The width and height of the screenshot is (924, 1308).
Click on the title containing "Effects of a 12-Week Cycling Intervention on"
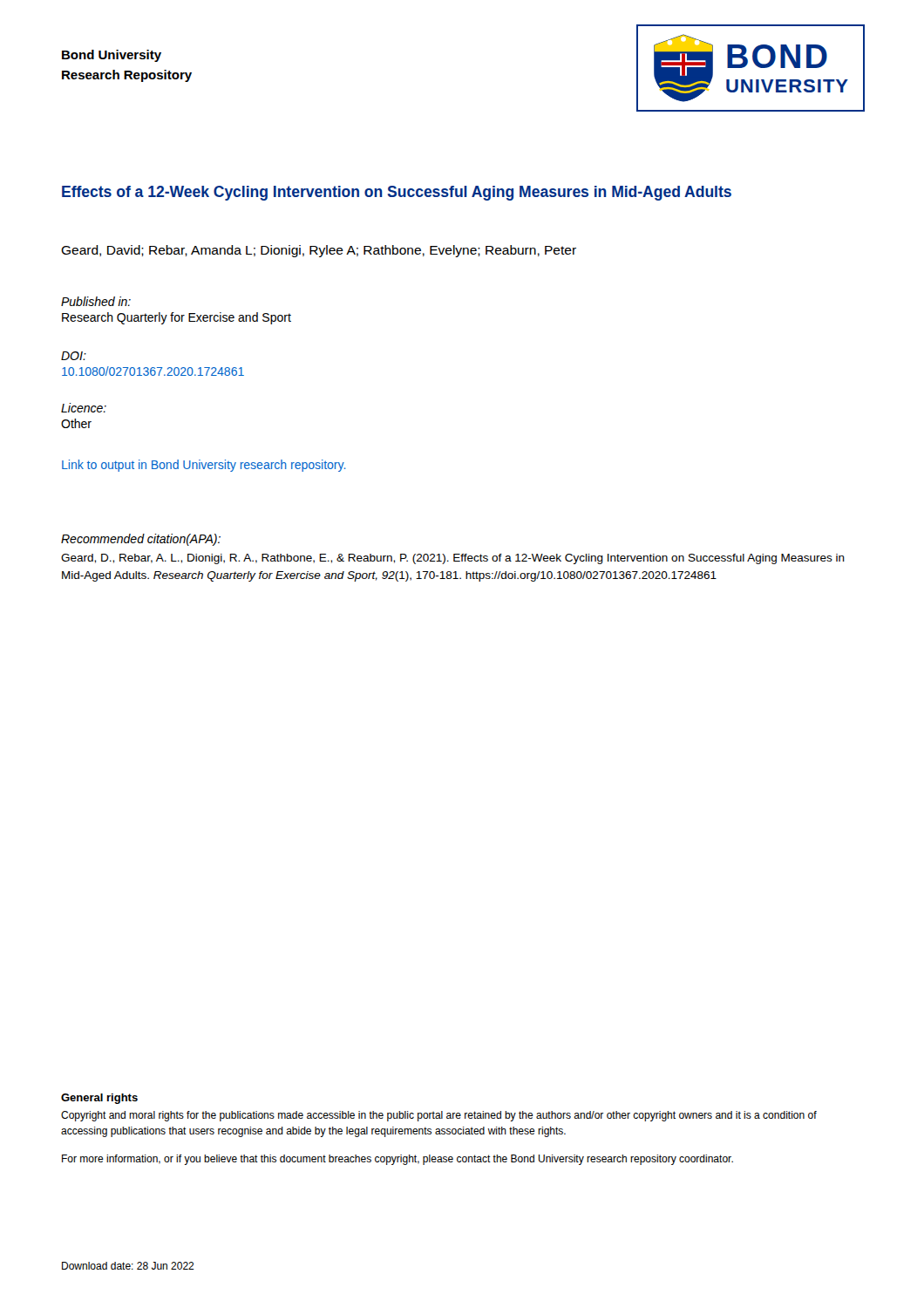tap(462, 192)
